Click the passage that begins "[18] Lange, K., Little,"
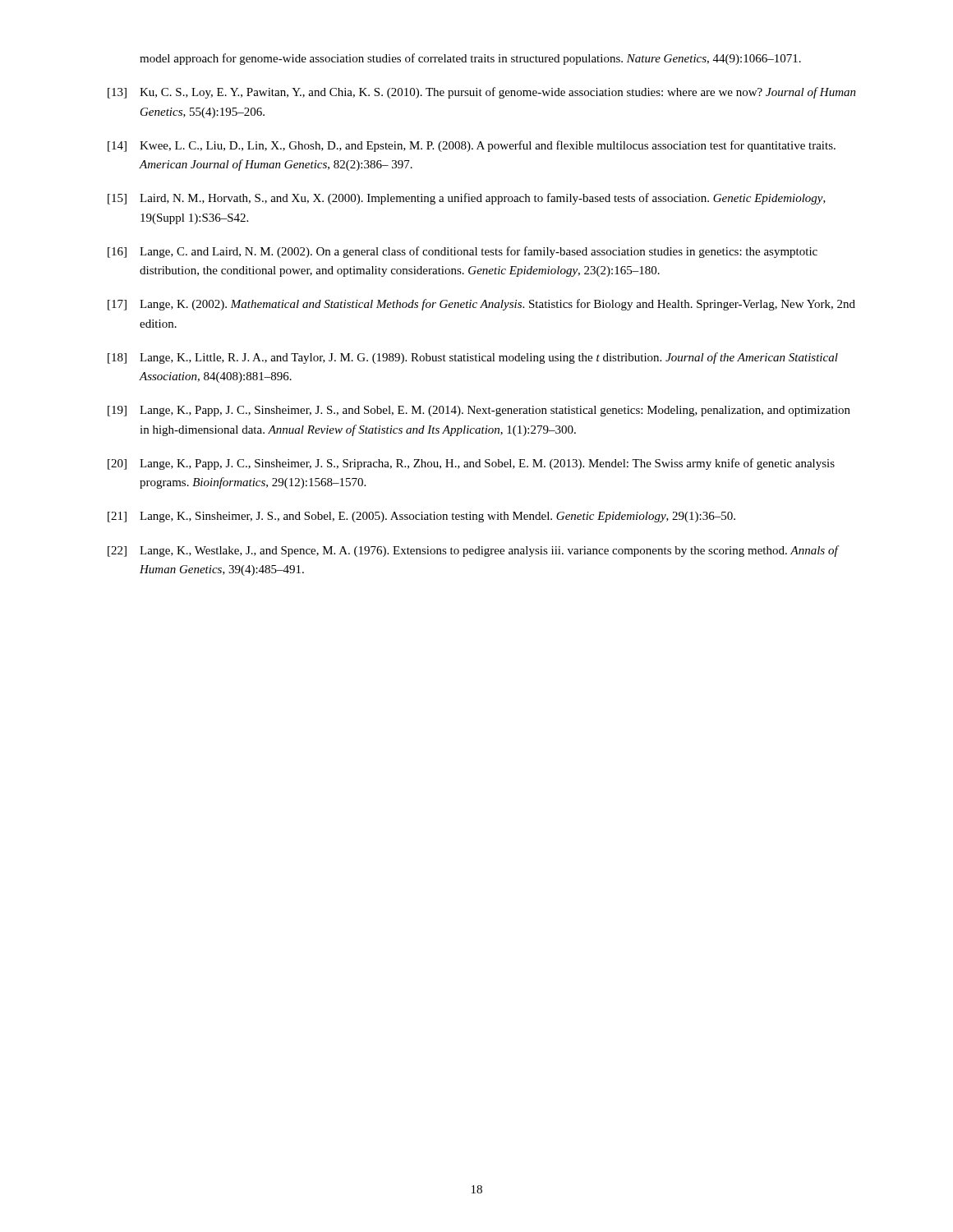This screenshot has width=953, height=1232. pyautogui.click(x=485, y=367)
